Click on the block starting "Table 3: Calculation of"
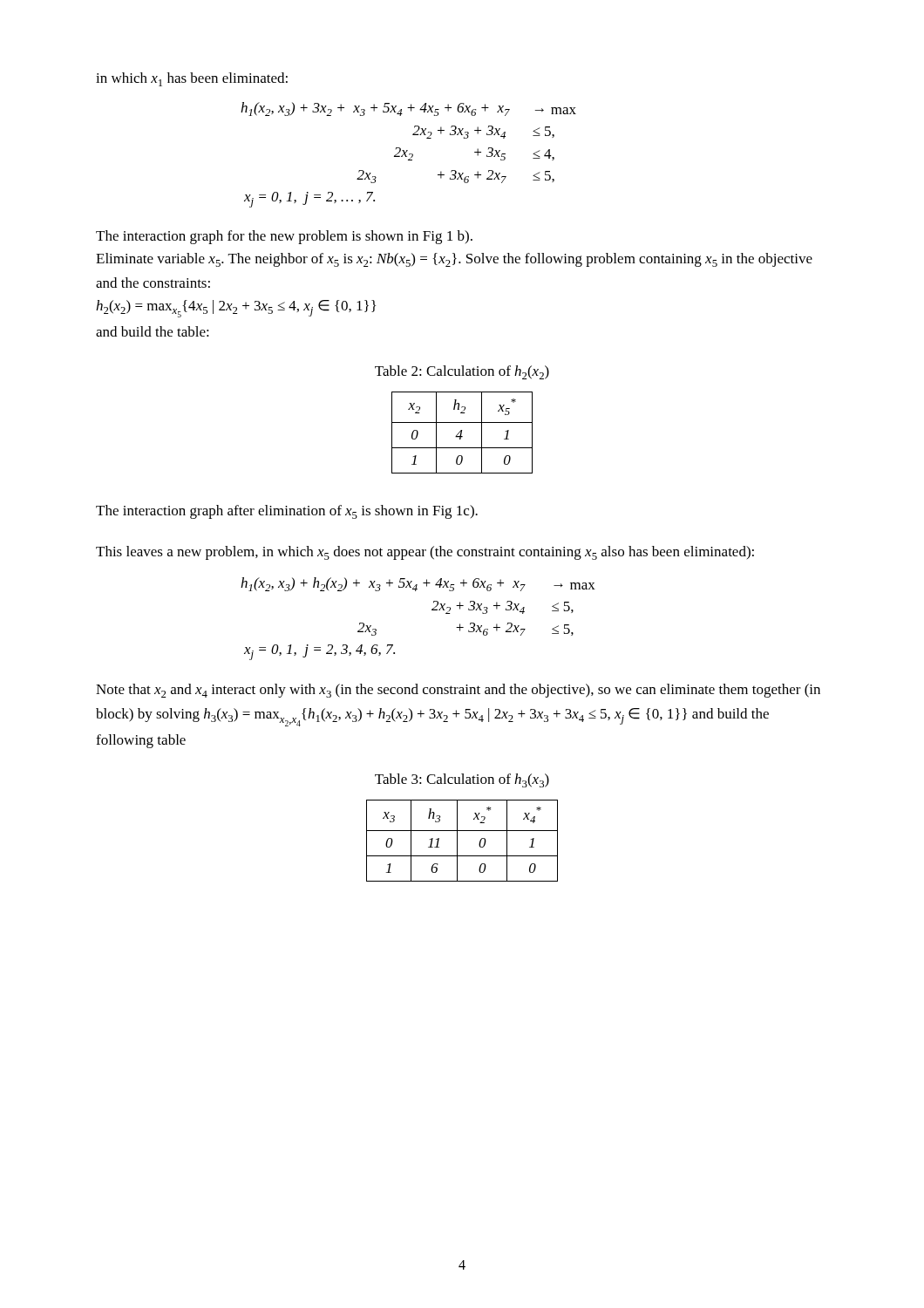924x1308 pixels. [x=462, y=781]
